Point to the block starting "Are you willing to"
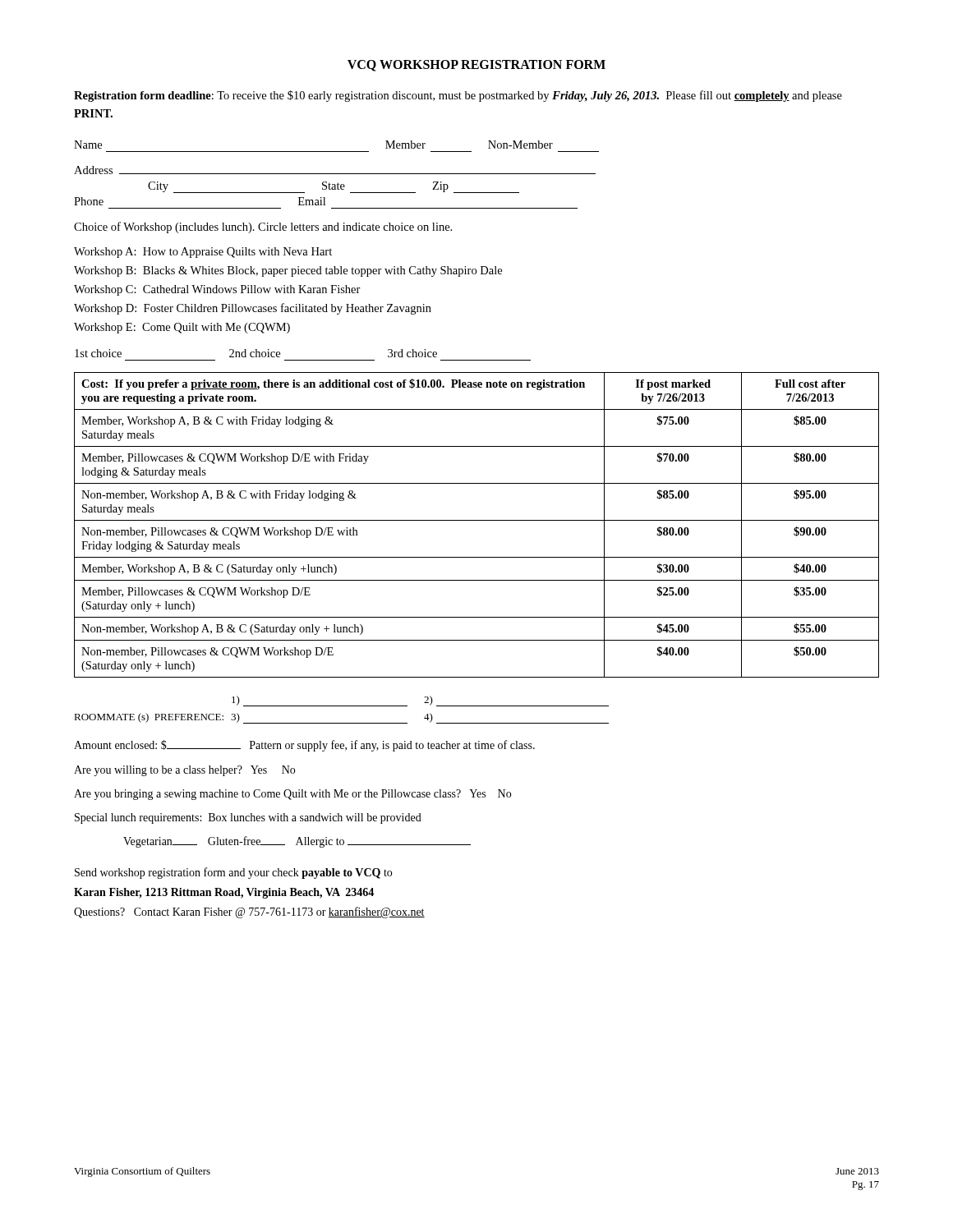 [185, 770]
